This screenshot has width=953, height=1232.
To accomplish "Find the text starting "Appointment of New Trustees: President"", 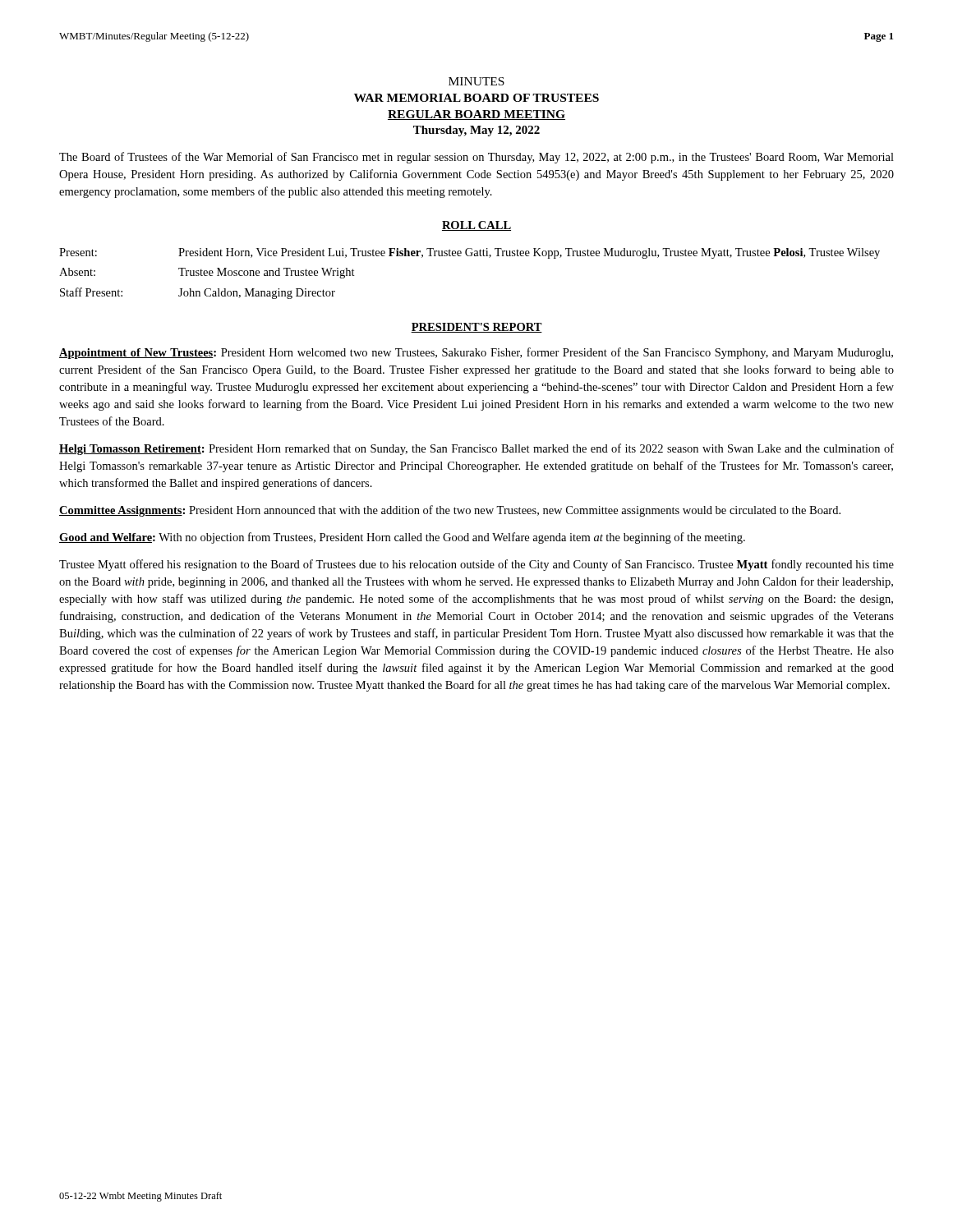I will [x=476, y=387].
